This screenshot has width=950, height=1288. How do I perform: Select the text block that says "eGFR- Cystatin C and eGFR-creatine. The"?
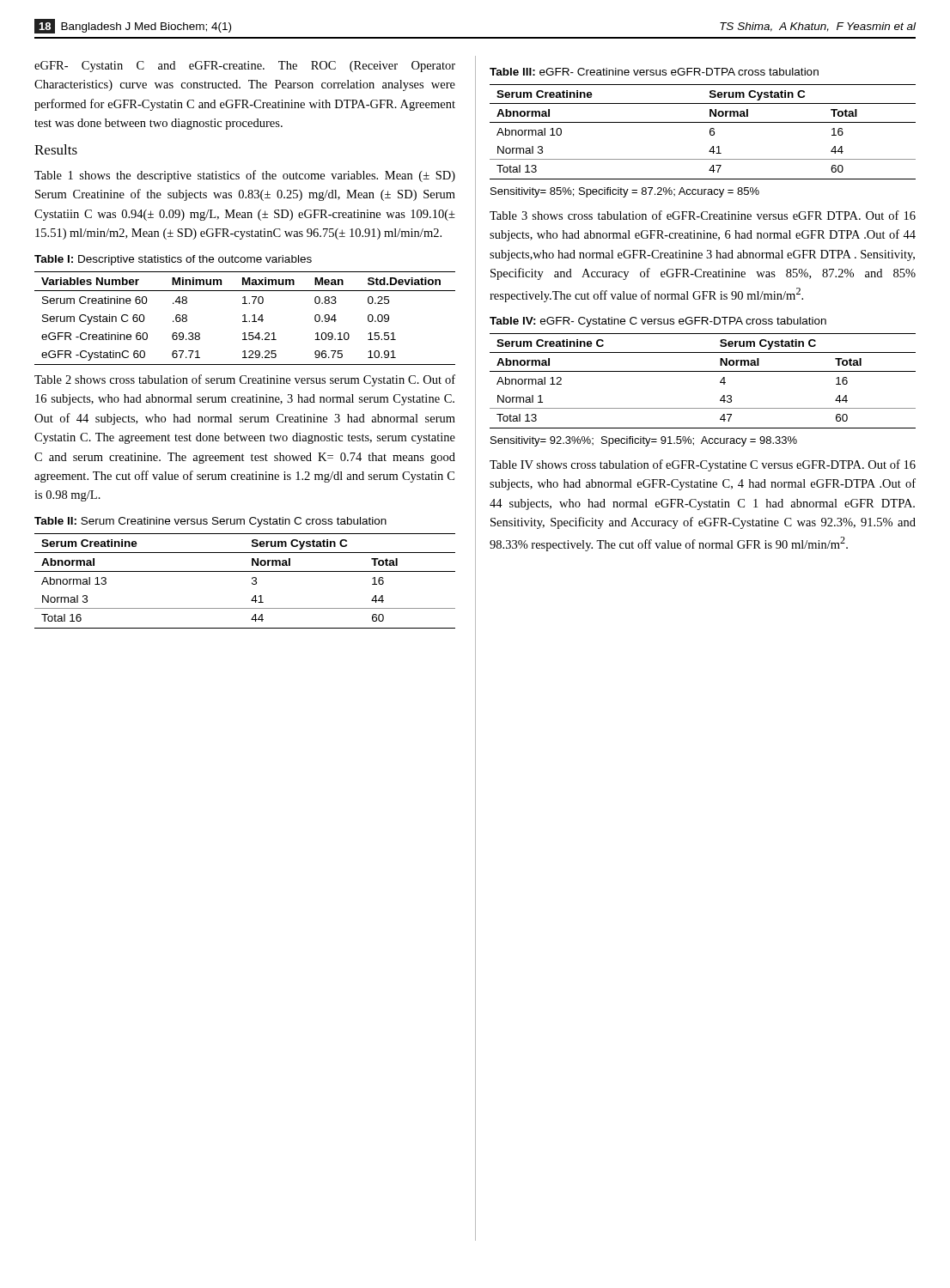coord(245,94)
